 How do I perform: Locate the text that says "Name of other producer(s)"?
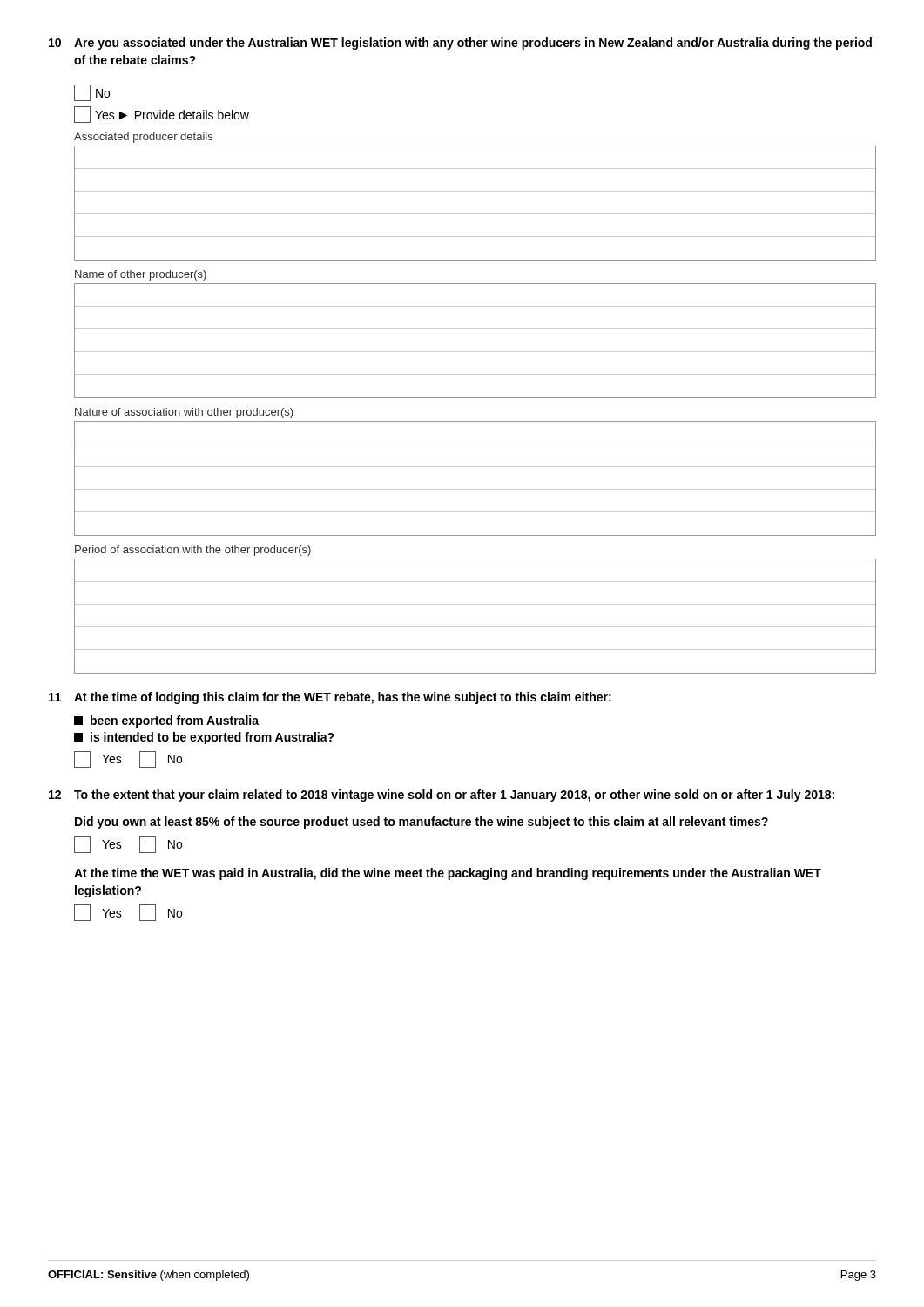[475, 333]
